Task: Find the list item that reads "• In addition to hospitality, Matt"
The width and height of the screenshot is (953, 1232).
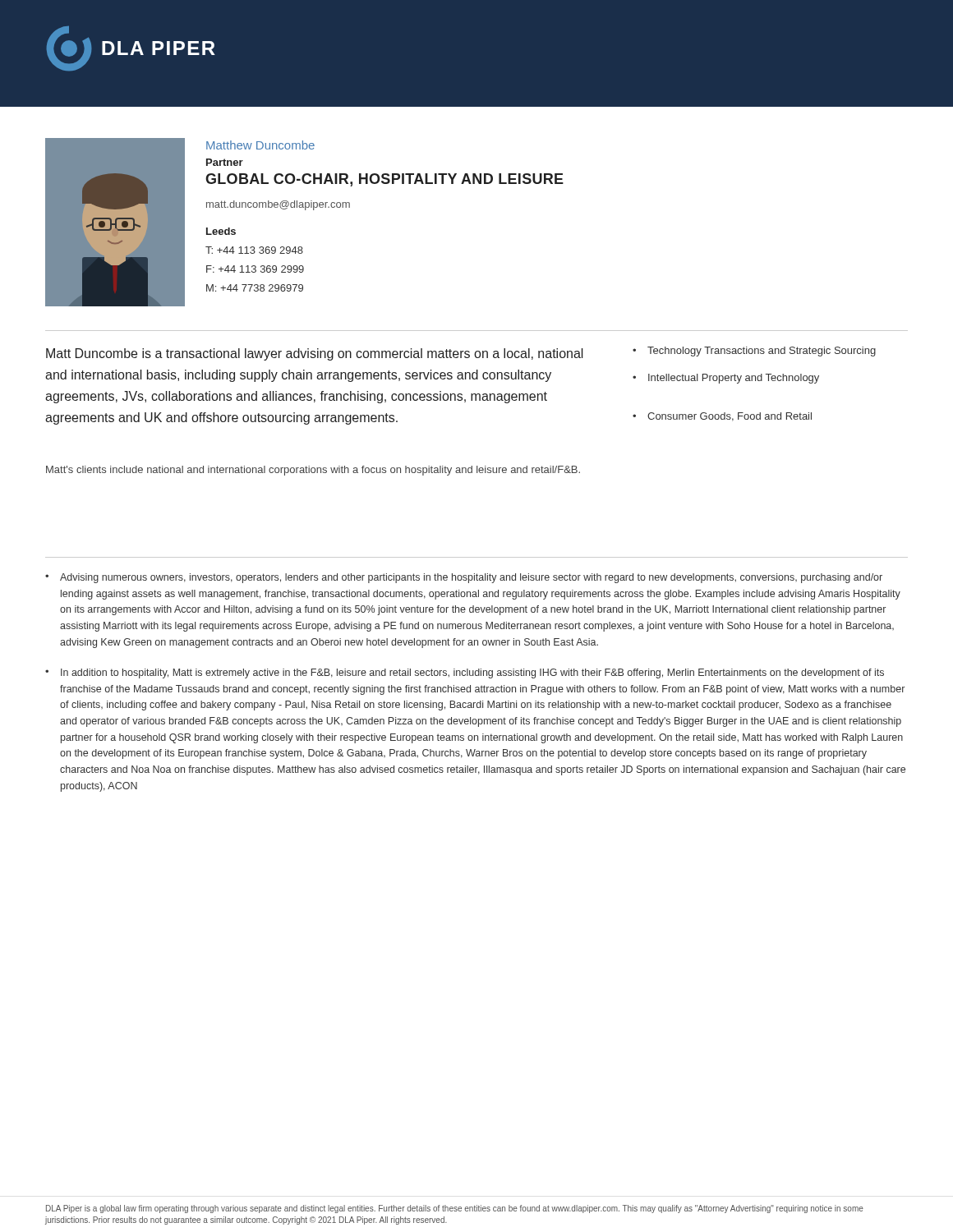Action: pos(476,730)
